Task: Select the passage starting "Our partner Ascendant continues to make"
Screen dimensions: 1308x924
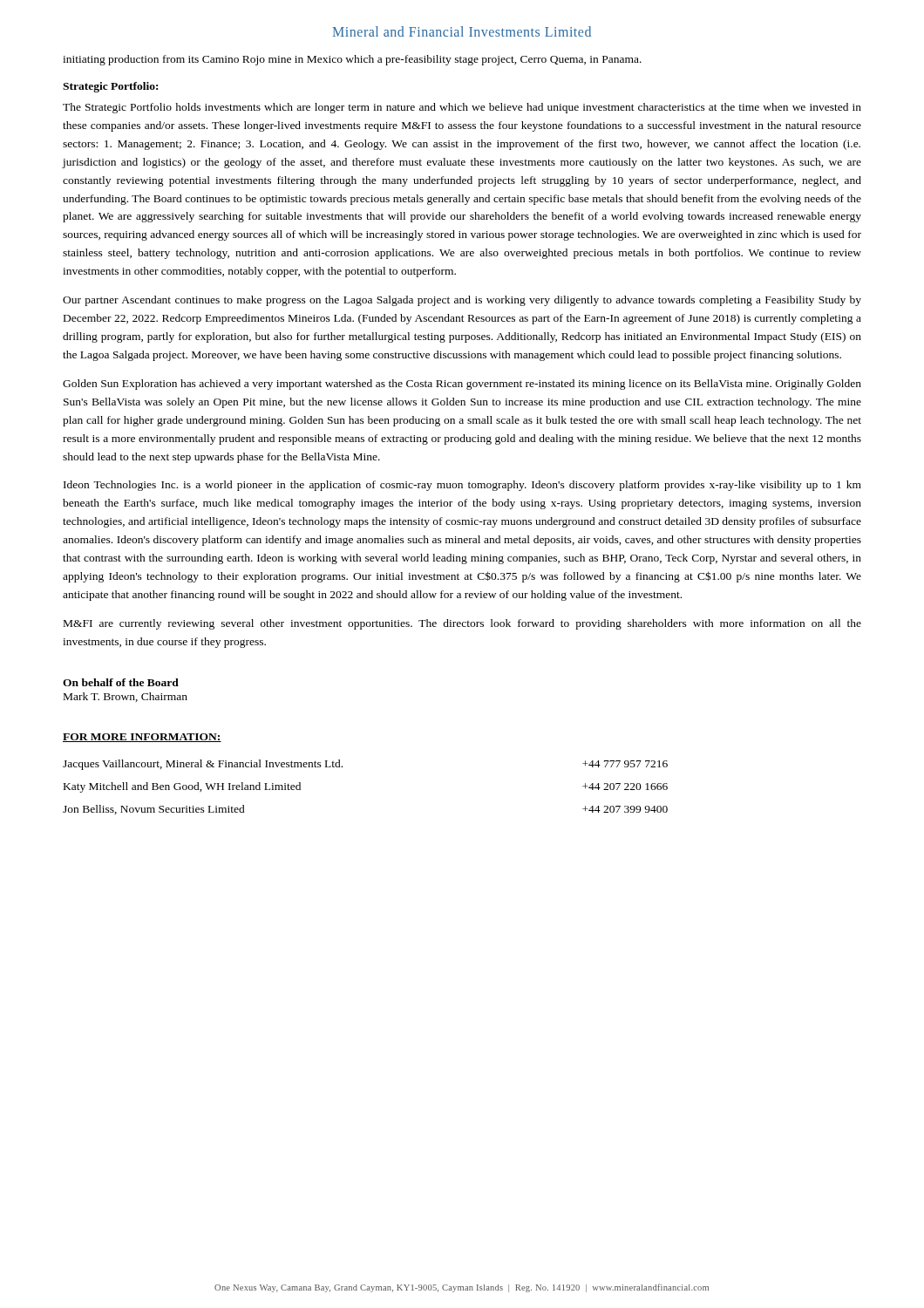Action: (462, 327)
